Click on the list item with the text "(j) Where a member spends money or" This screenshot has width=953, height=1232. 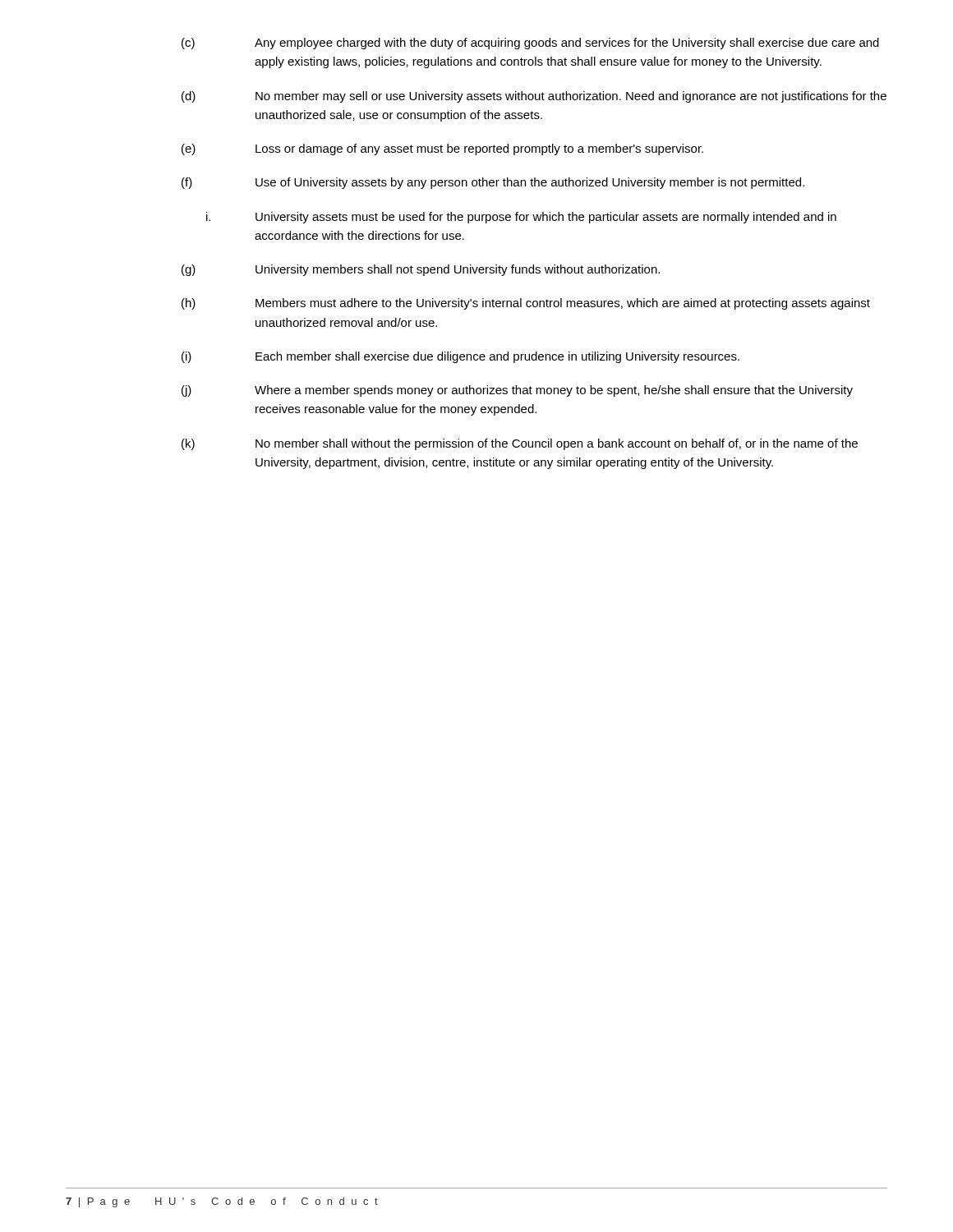(x=534, y=399)
